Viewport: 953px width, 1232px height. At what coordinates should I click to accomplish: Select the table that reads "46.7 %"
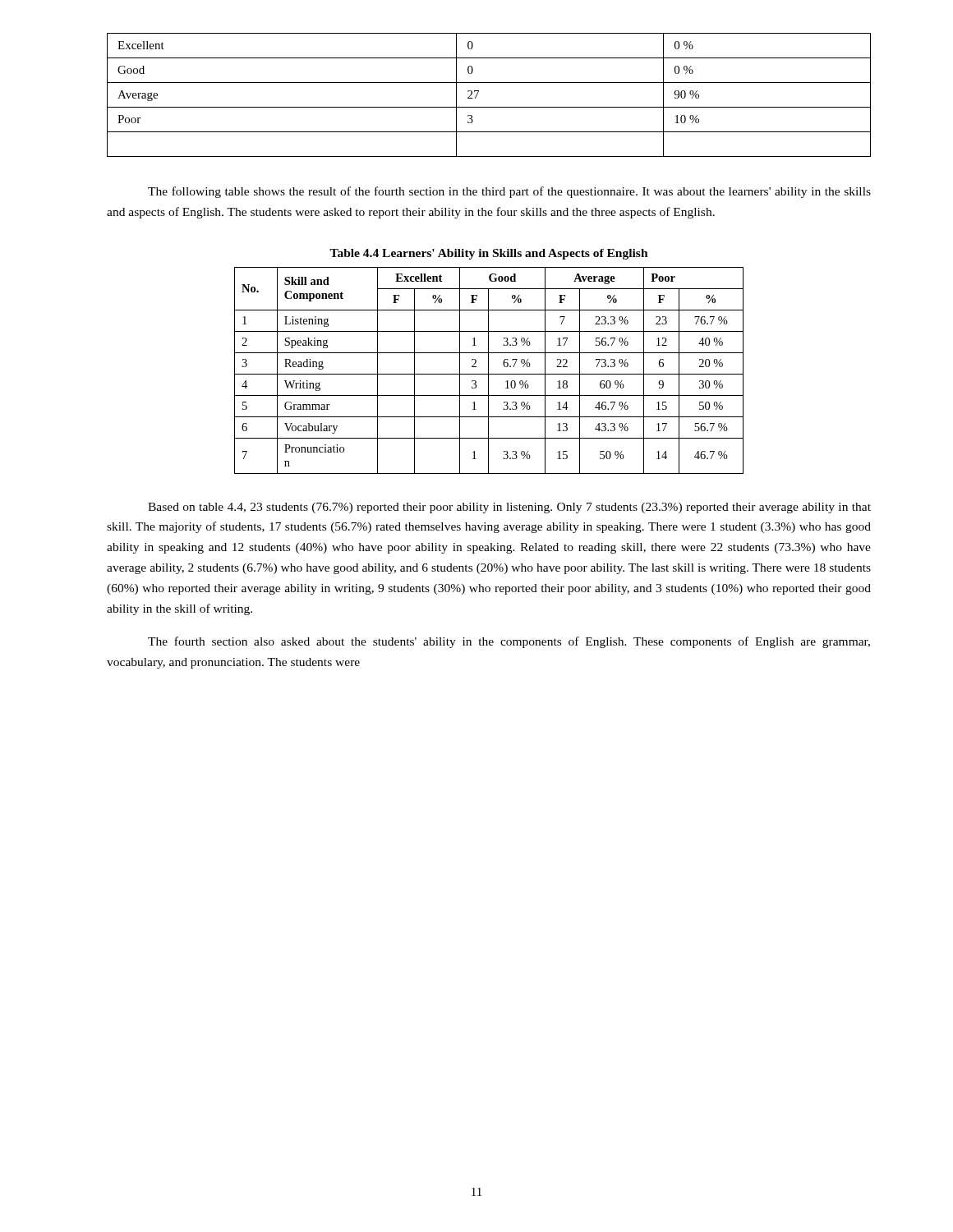click(489, 370)
